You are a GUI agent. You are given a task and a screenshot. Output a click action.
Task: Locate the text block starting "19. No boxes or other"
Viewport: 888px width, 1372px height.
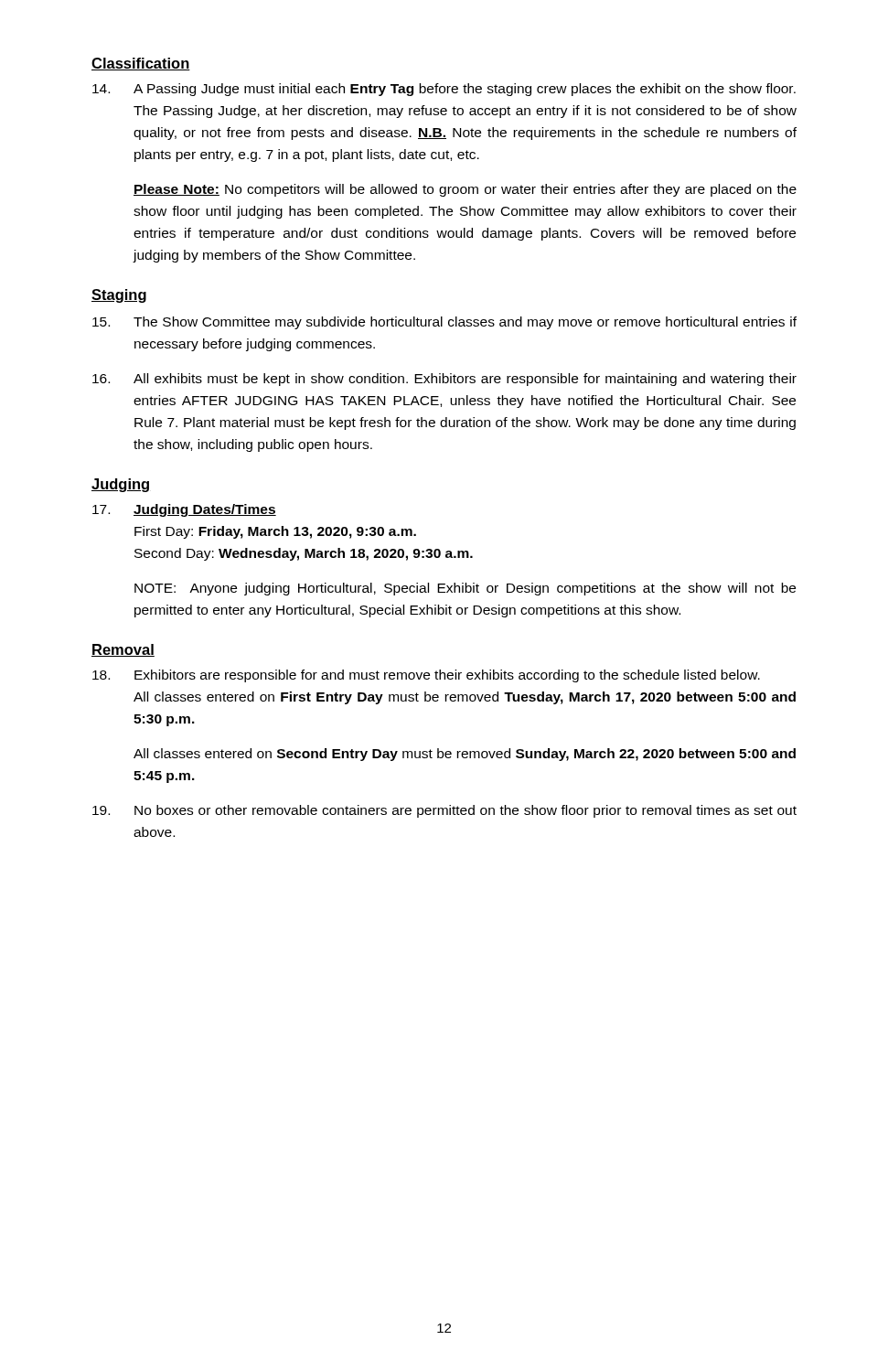[x=444, y=822]
